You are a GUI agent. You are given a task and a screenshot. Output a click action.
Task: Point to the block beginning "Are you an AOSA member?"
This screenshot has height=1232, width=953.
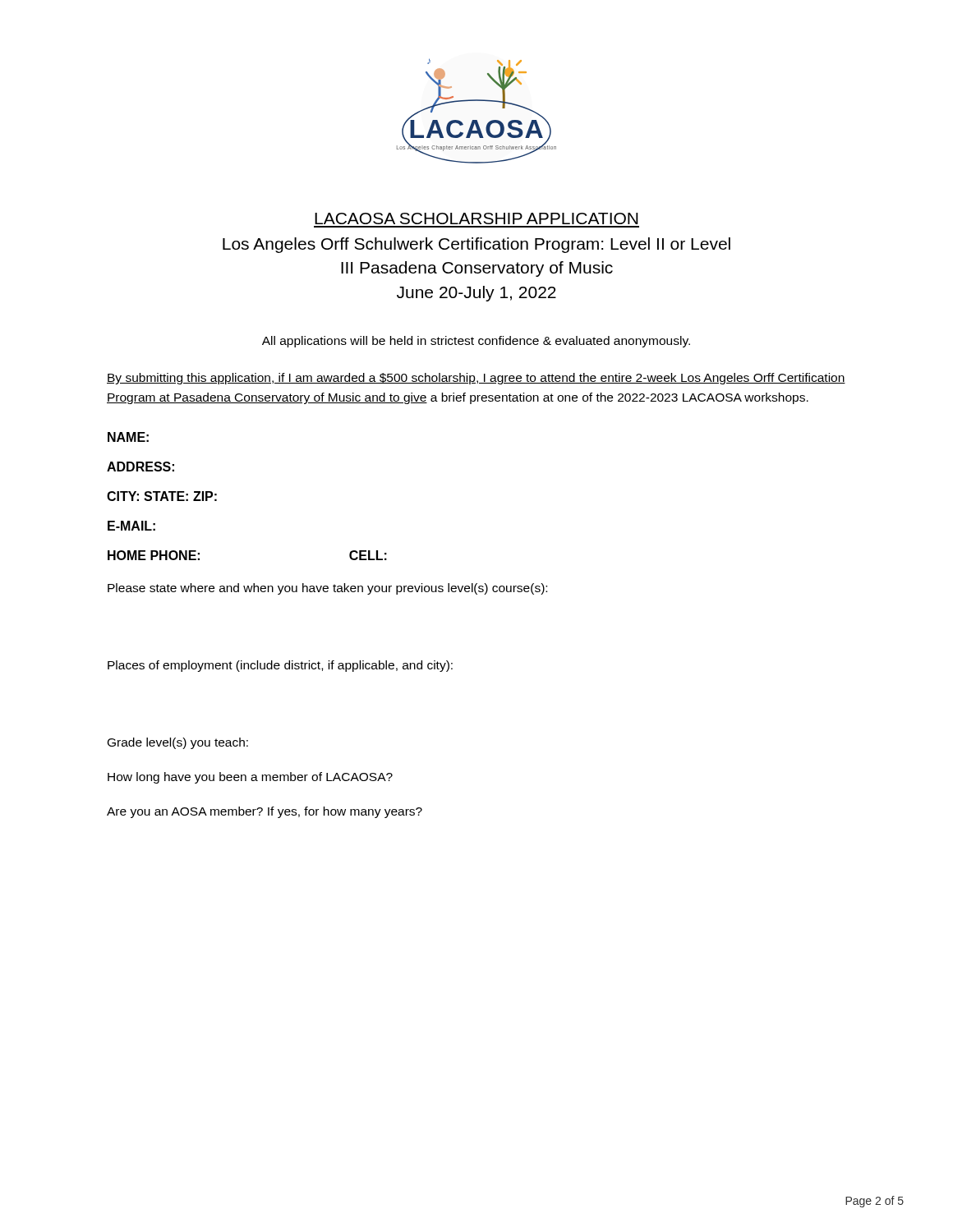[265, 811]
